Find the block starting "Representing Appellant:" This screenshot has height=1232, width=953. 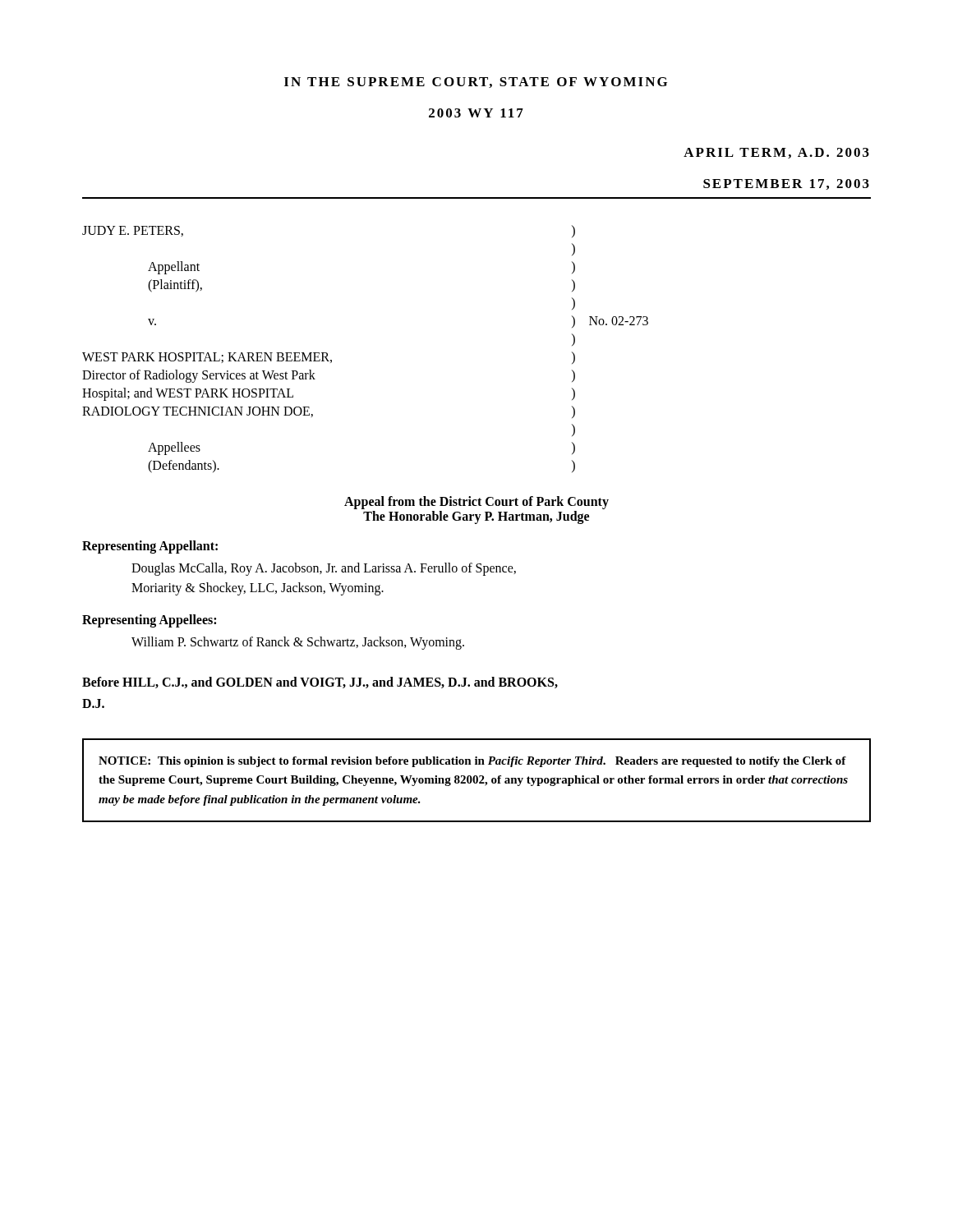[150, 546]
